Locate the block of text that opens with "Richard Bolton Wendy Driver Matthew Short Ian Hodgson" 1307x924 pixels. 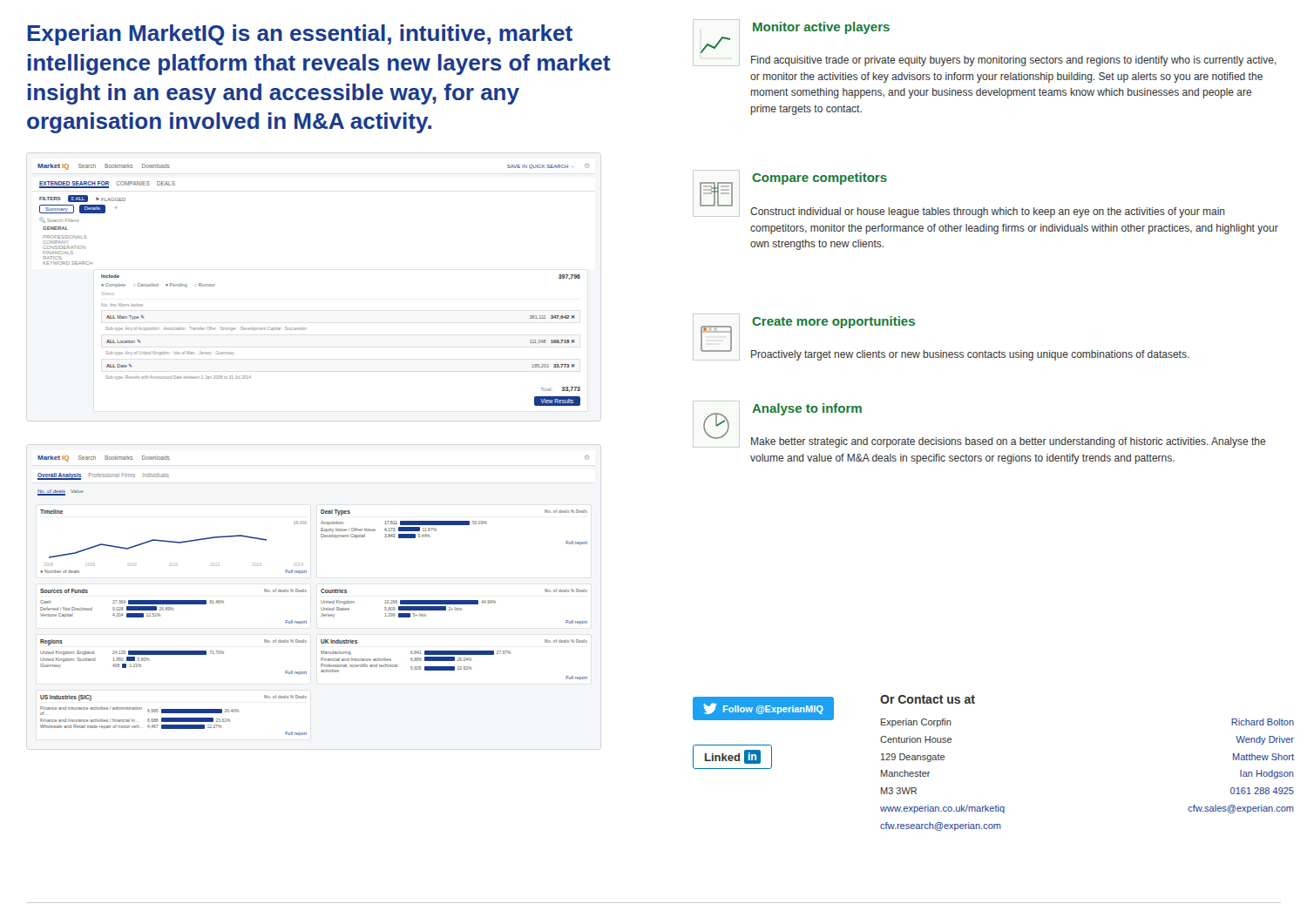tap(1263, 722)
